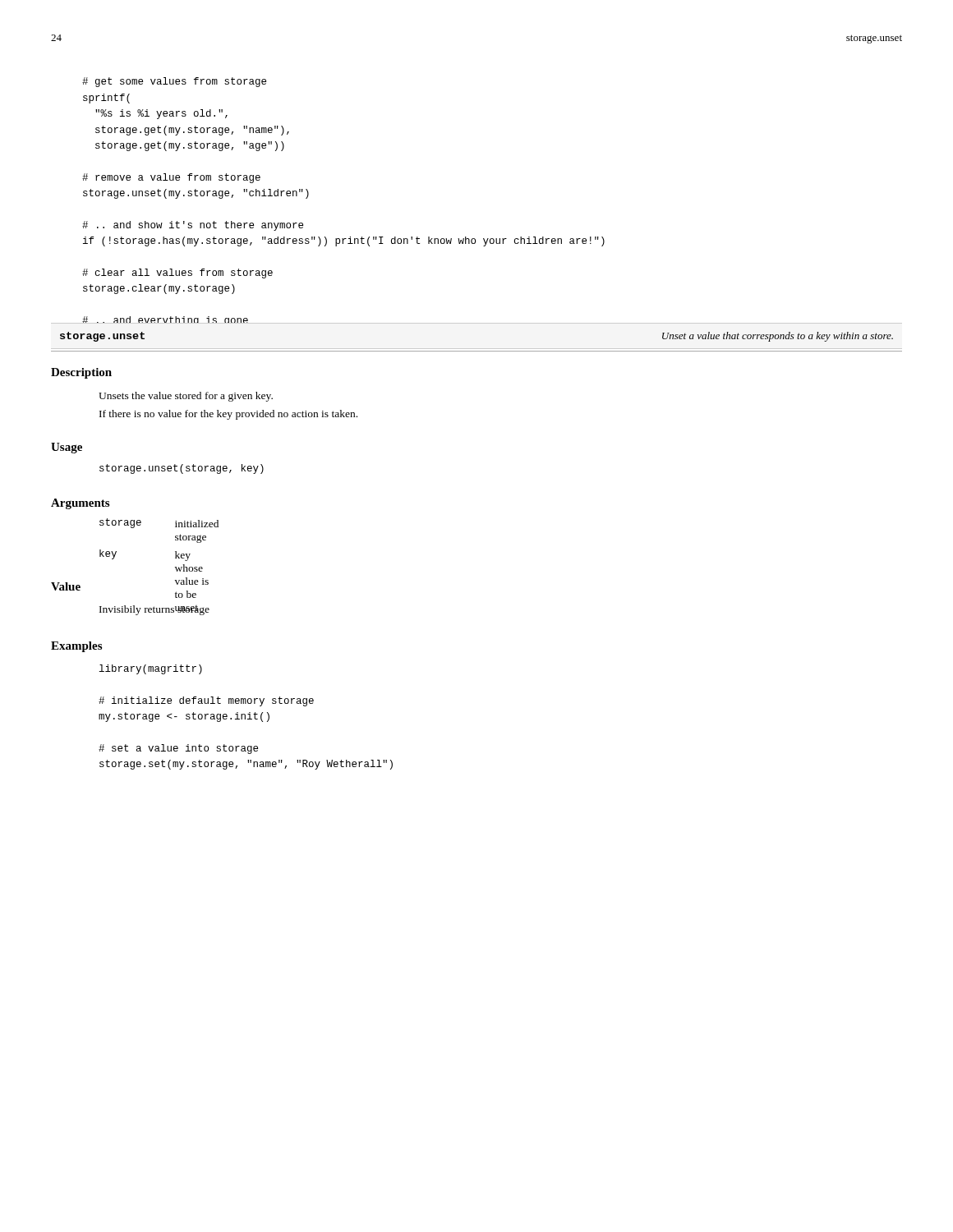Image resolution: width=953 pixels, height=1232 pixels.
Task: Locate the block of text that opens with "If there is no value for the key"
Action: 228,414
